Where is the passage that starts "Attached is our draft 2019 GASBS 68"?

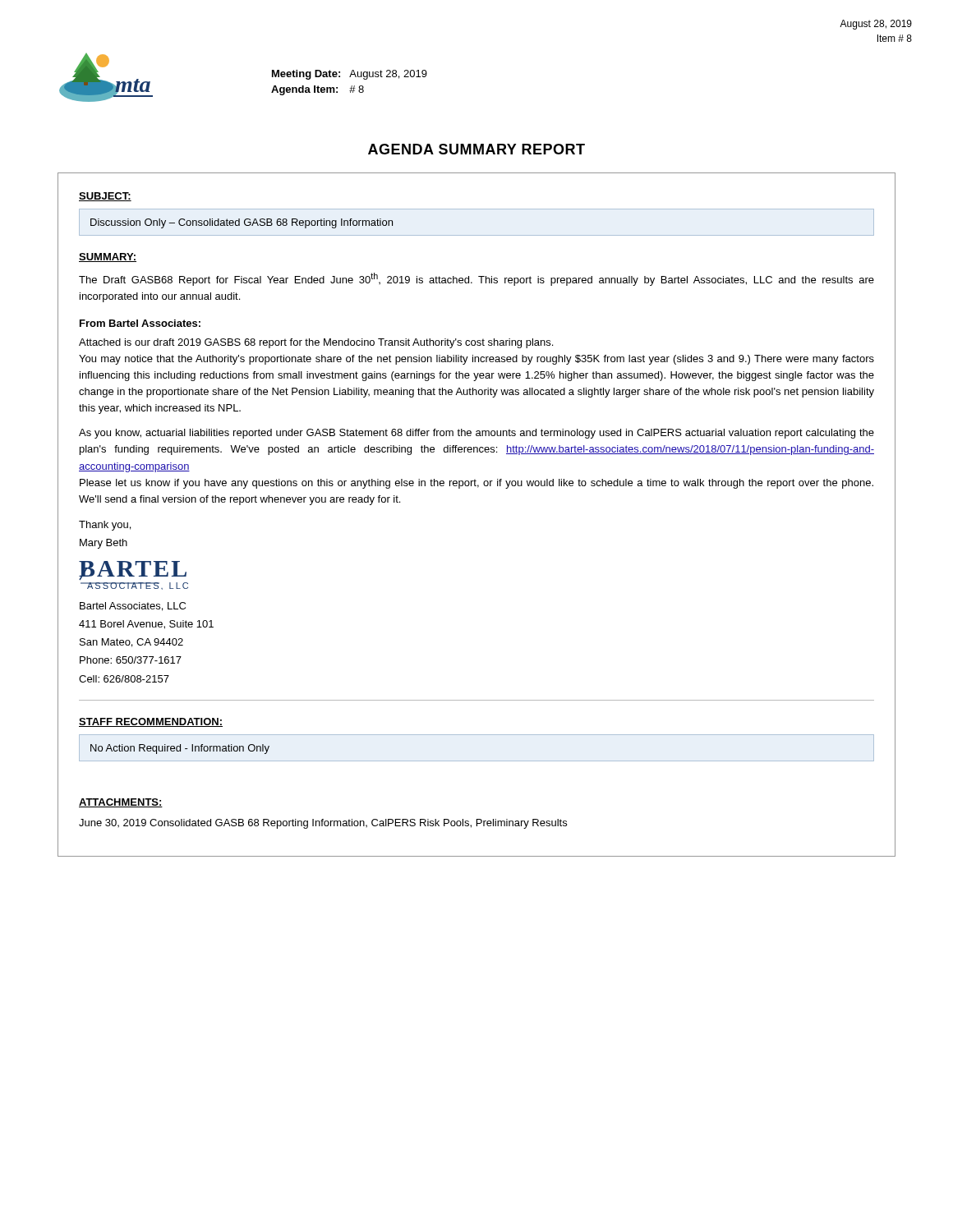tap(476, 375)
